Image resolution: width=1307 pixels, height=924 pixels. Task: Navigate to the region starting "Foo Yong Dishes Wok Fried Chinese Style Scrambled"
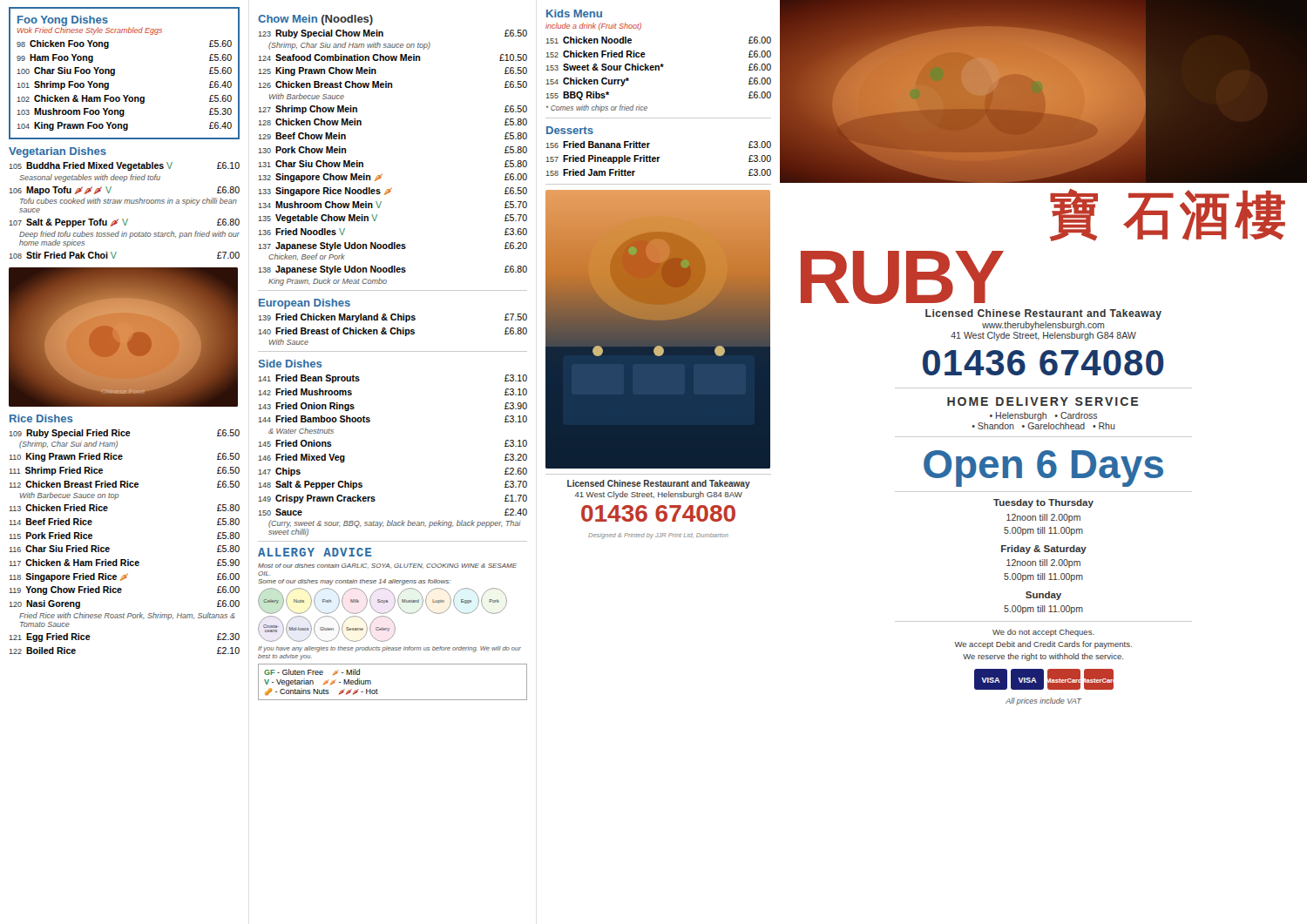click(124, 73)
